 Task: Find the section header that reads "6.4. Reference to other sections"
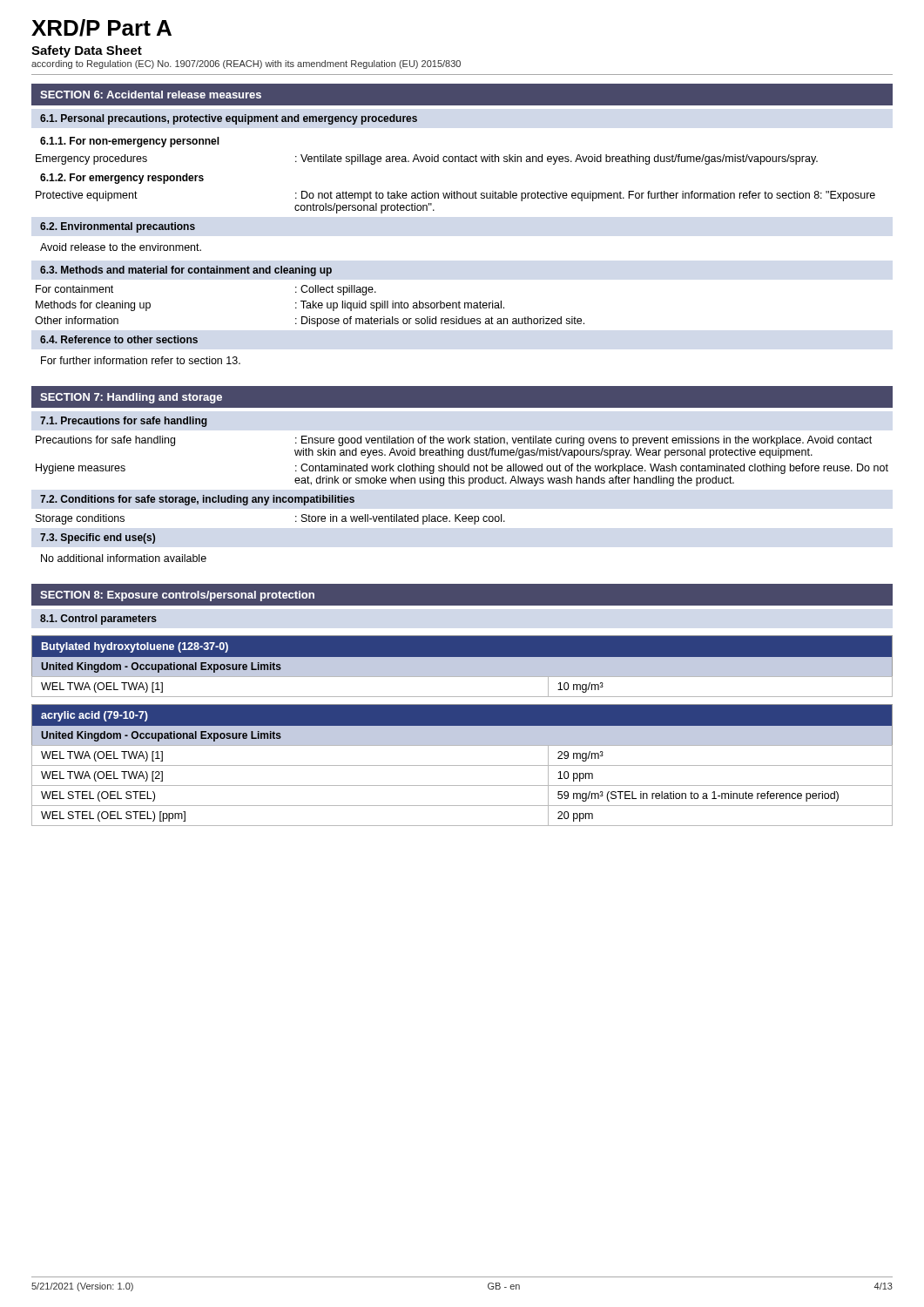(119, 339)
